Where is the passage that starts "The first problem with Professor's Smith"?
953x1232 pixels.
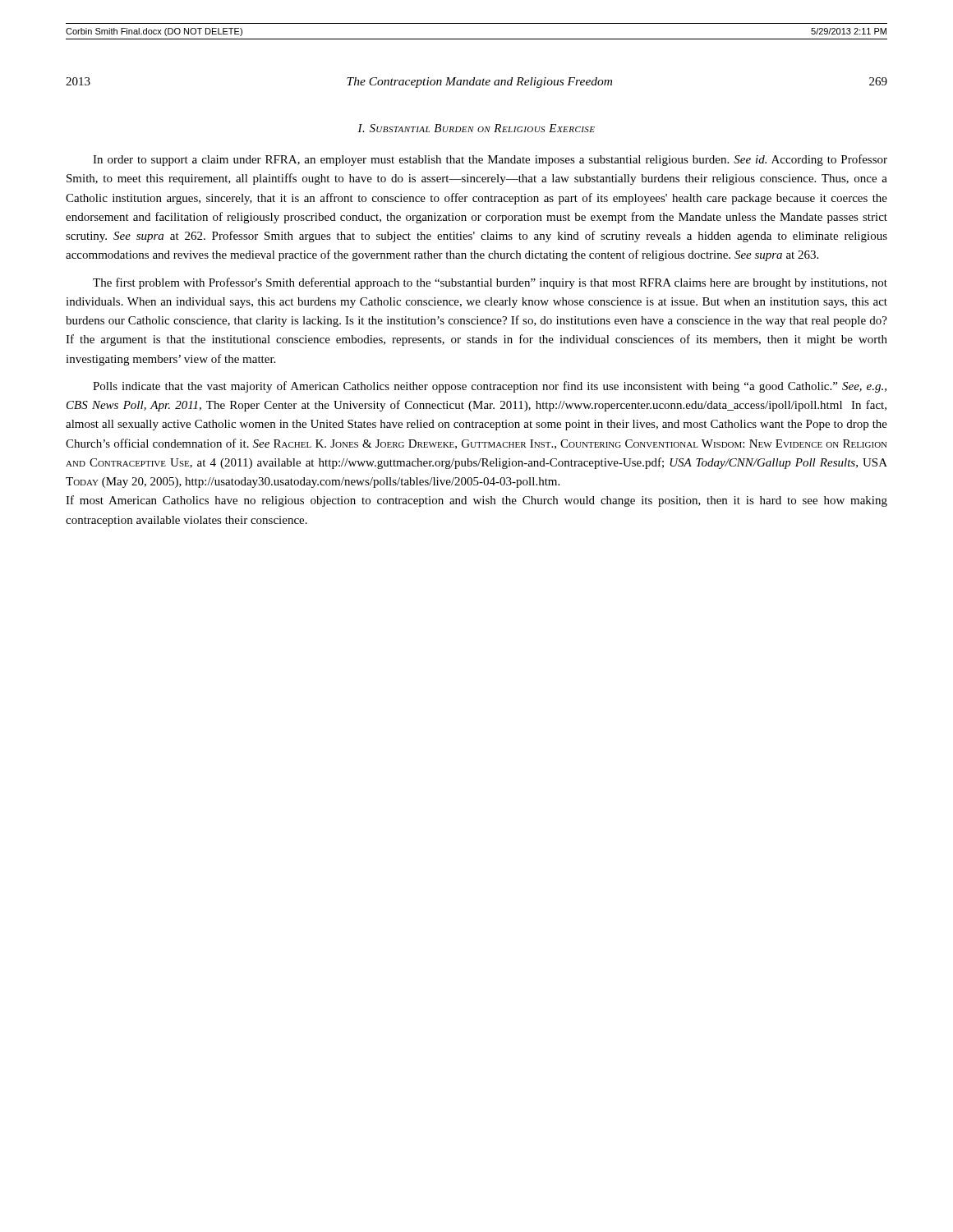pos(476,321)
